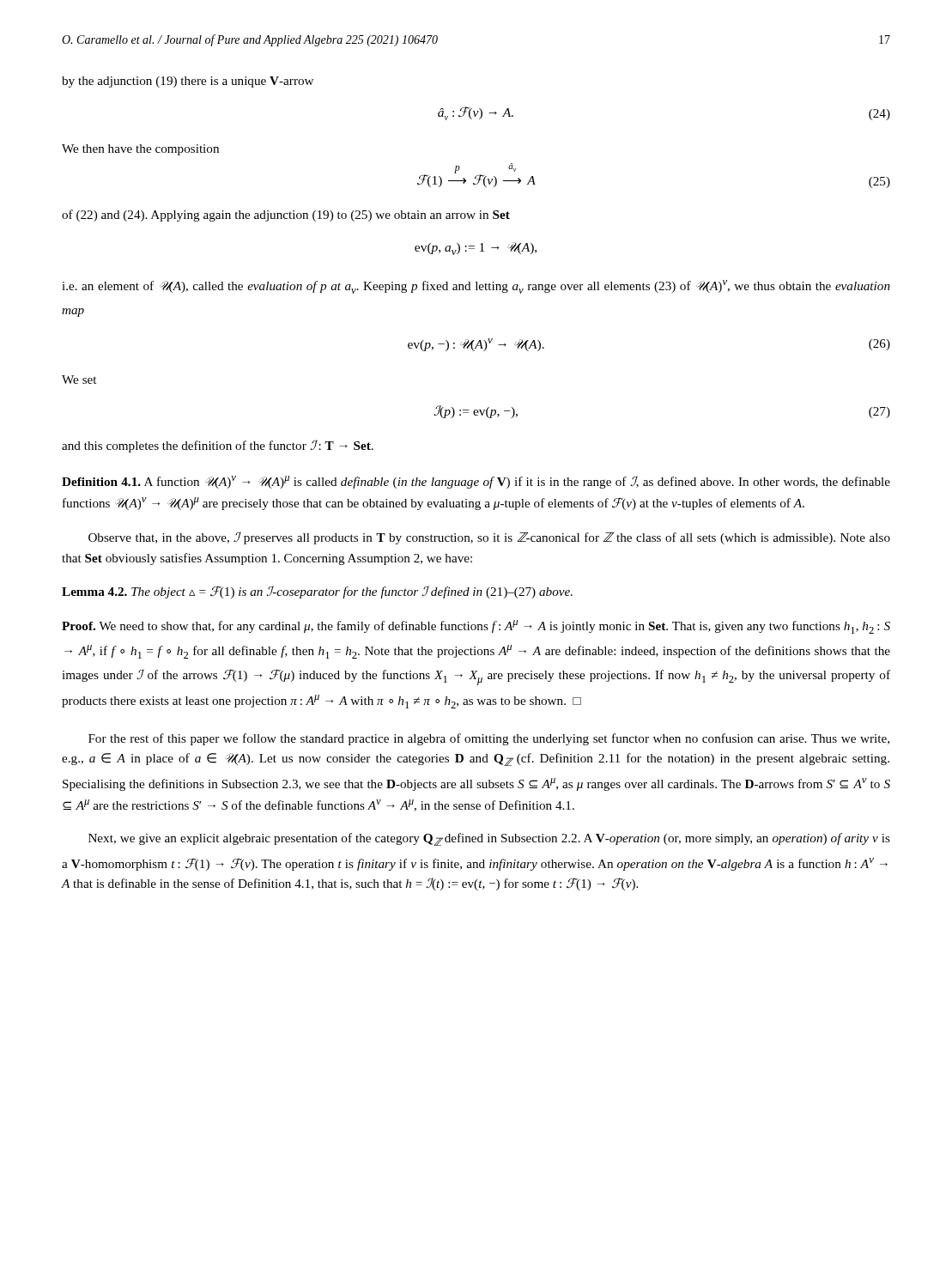952x1288 pixels.
Task: Select the text block that reads "Observe that, in"
Action: [x=476, y=547]
